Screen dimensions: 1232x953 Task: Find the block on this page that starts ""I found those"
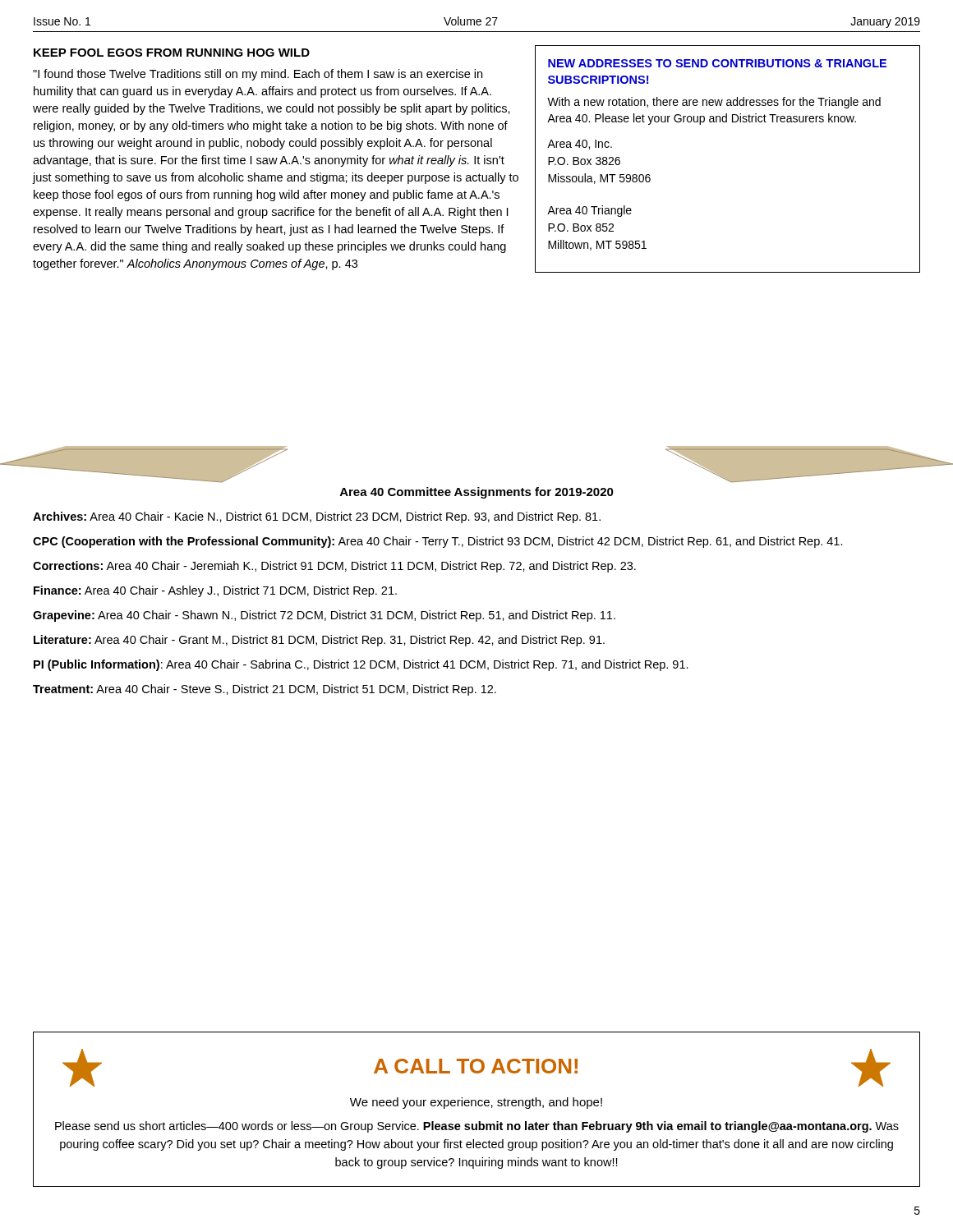pos(277,169)
